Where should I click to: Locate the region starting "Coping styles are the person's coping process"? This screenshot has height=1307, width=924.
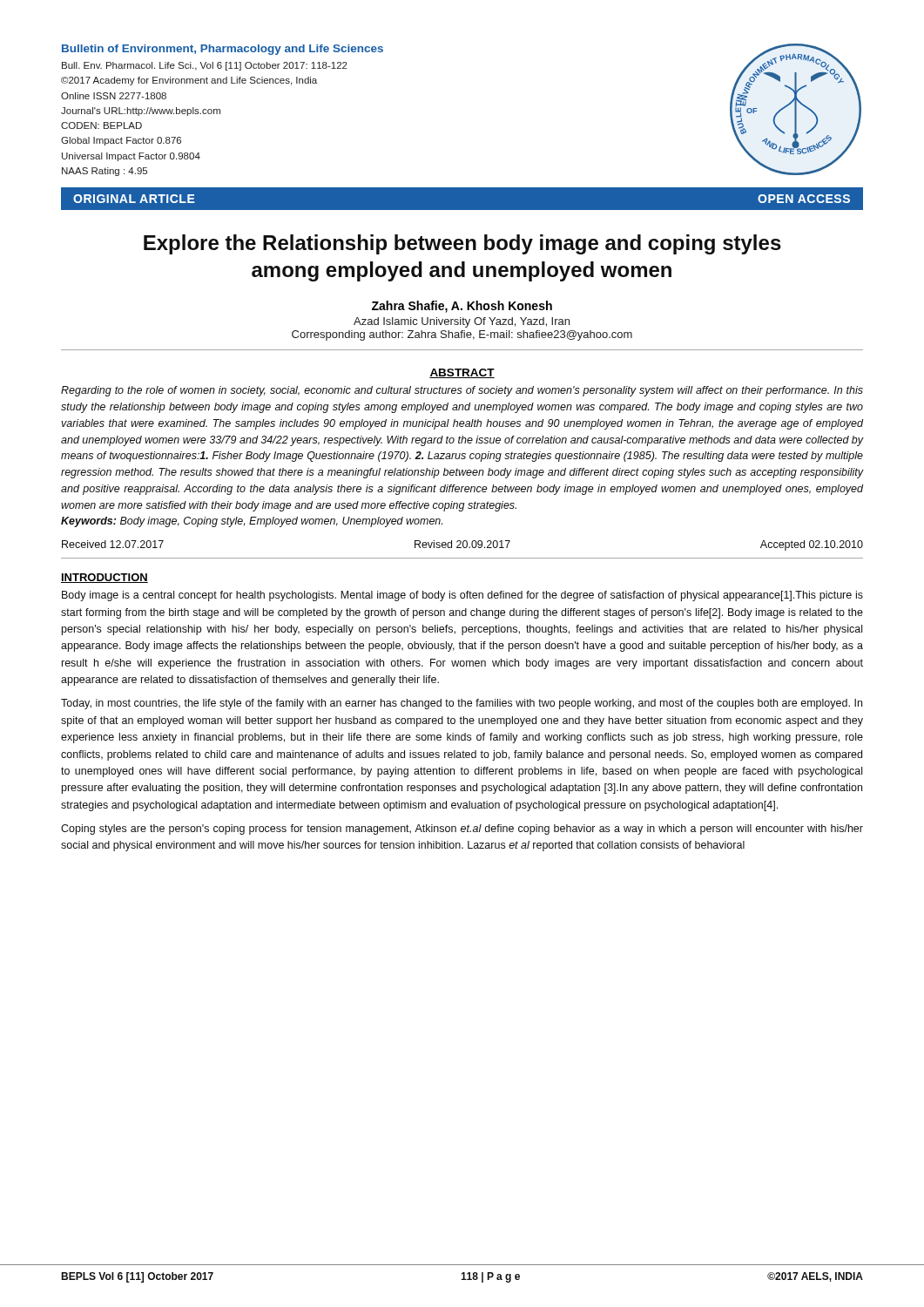tap(462, 837)
